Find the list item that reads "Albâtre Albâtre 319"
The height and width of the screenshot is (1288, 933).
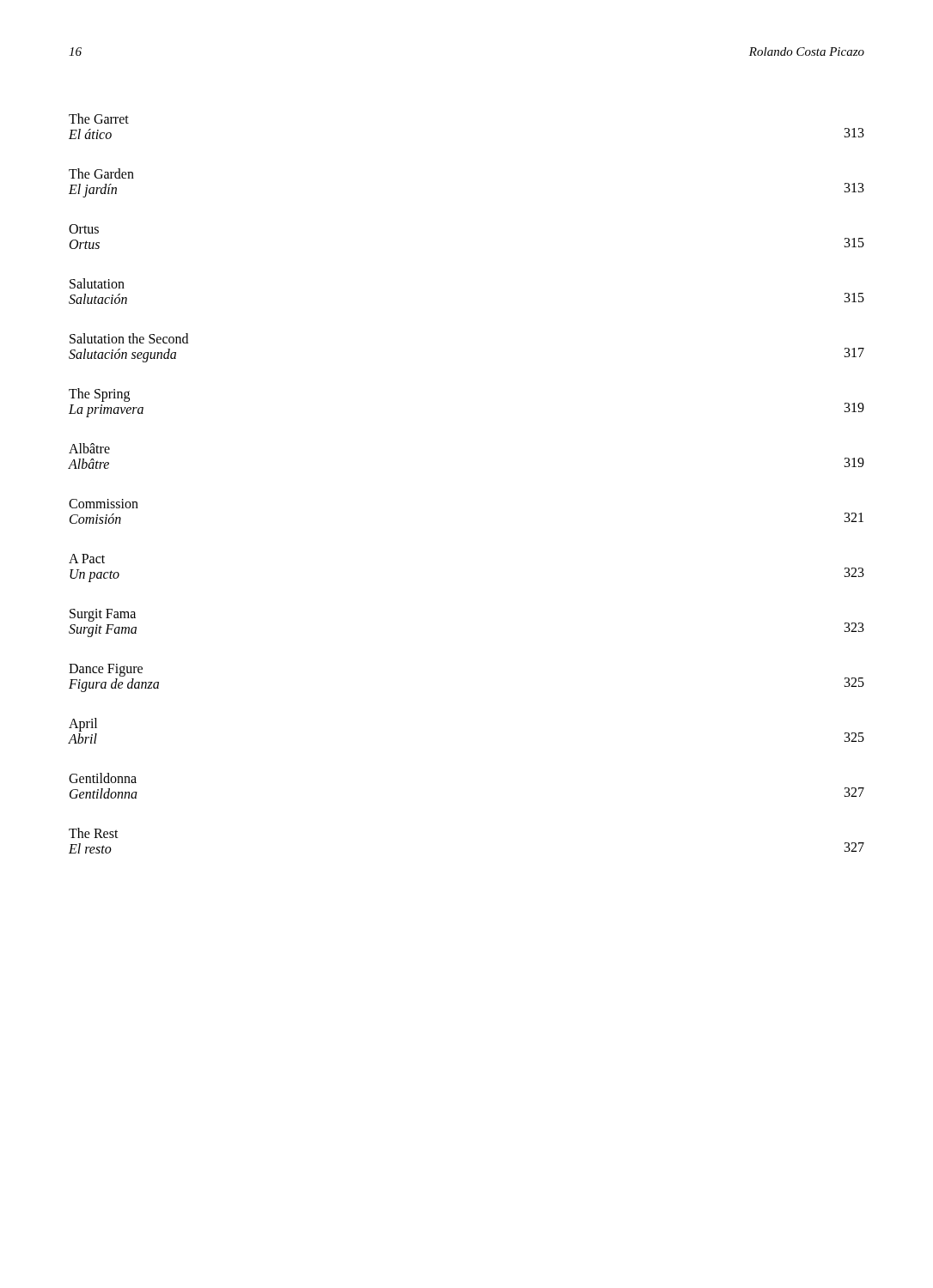click(89, 448)
